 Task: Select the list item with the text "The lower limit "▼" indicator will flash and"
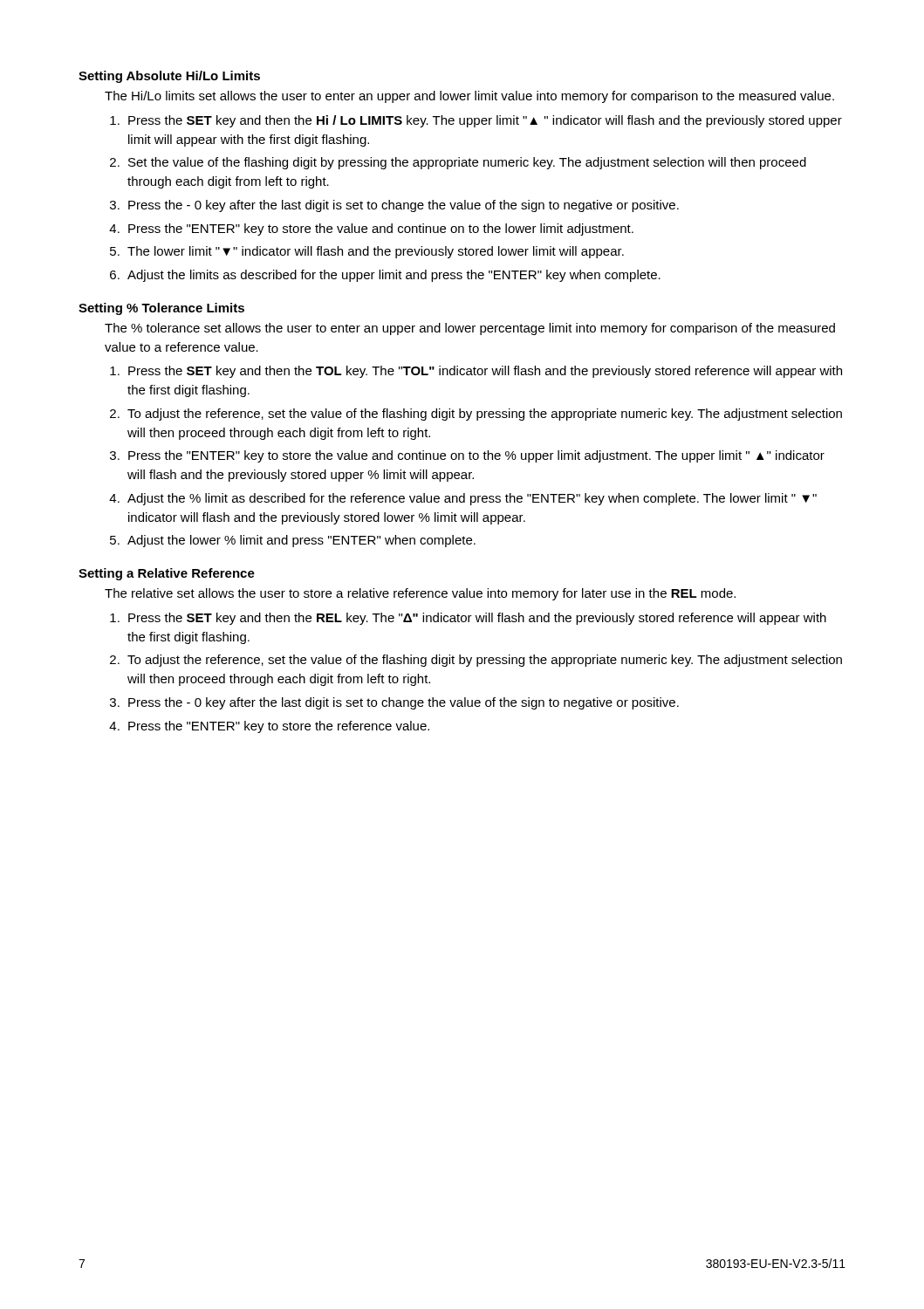485,251
